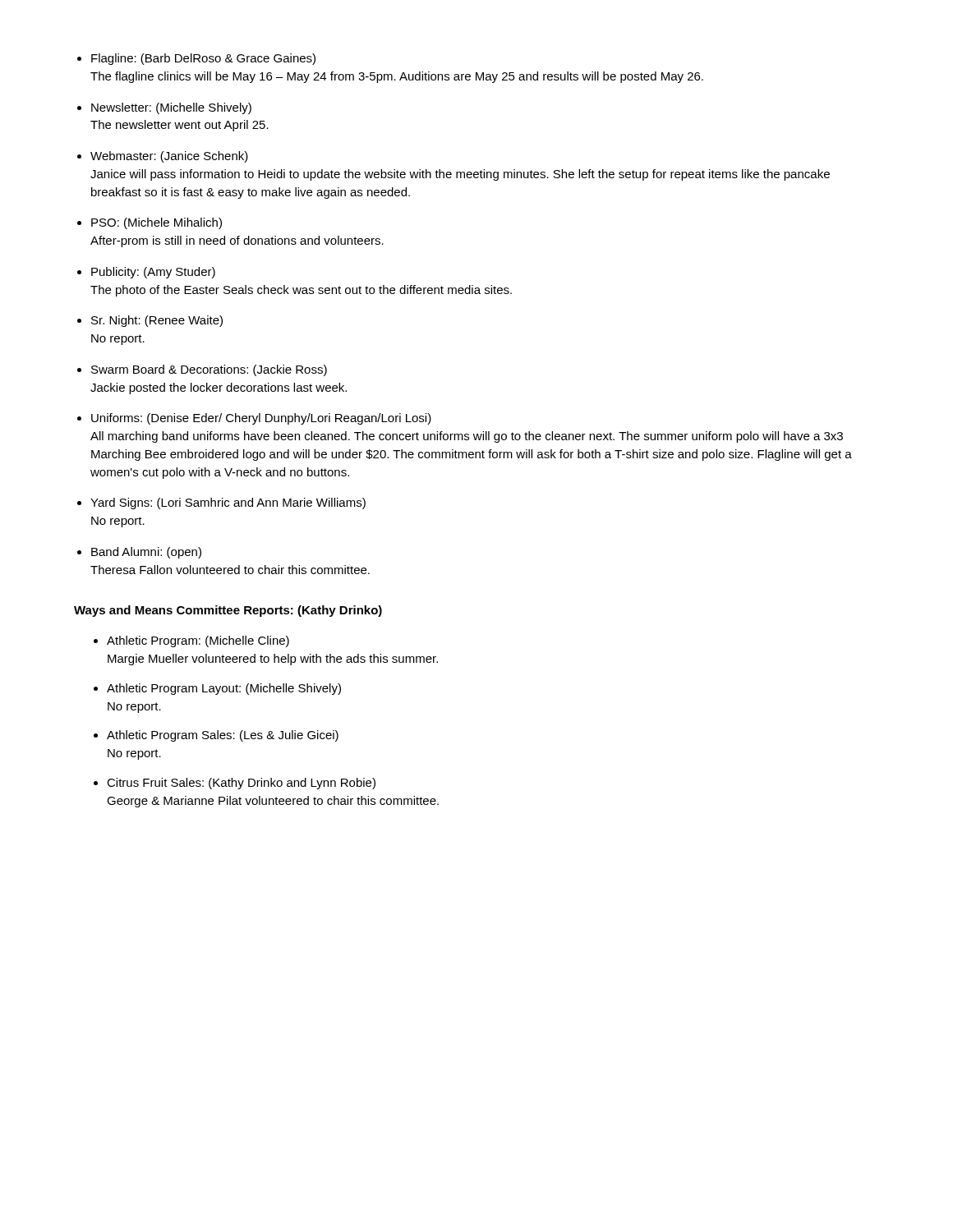The width and height of the screenshot is (953, 1232).
Task: Locate the passage starting "Athletic Program Layout: (Michelle"
Action: [224, 689]
